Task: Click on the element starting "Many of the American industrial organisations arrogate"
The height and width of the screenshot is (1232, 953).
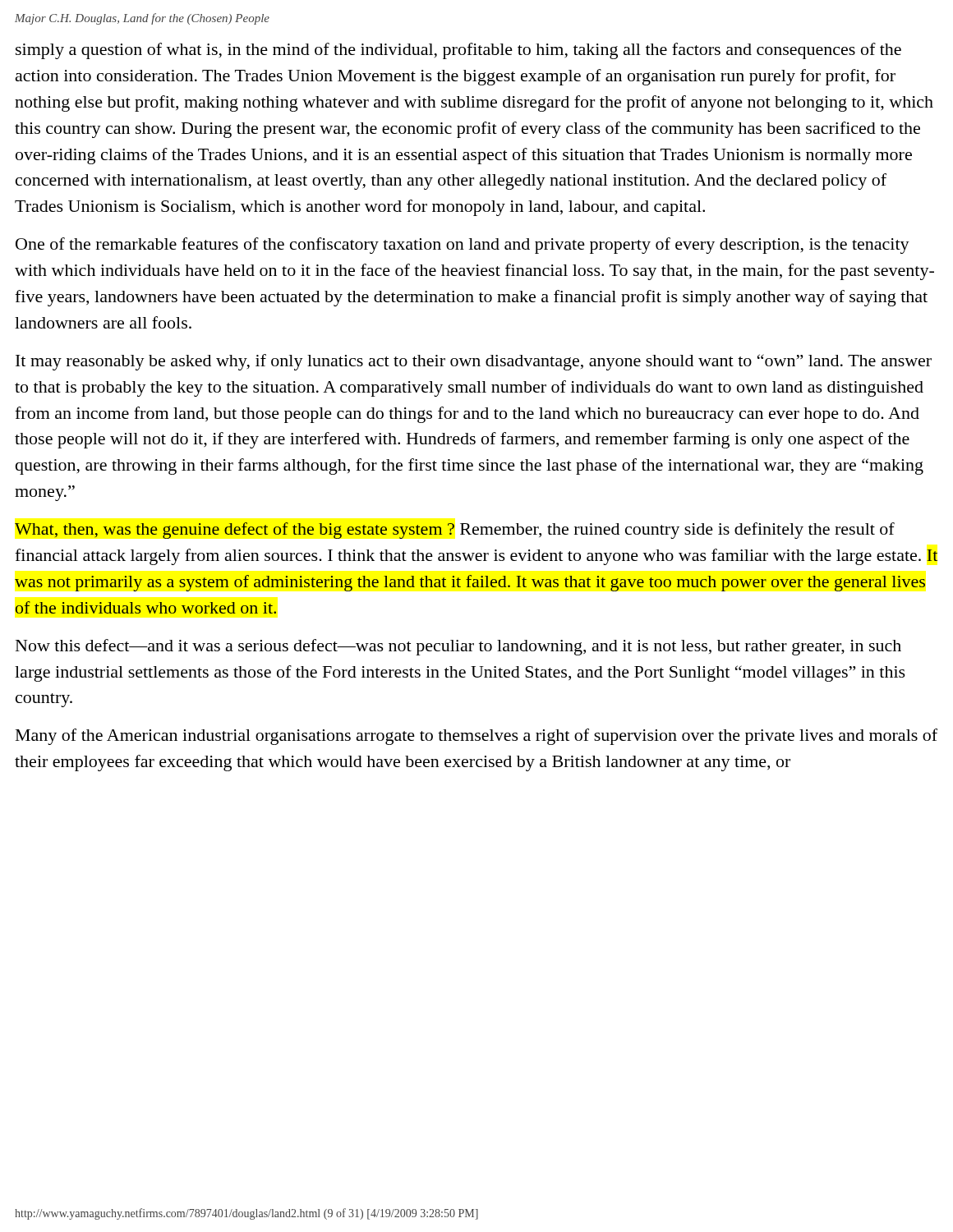Action: (476, 748)
